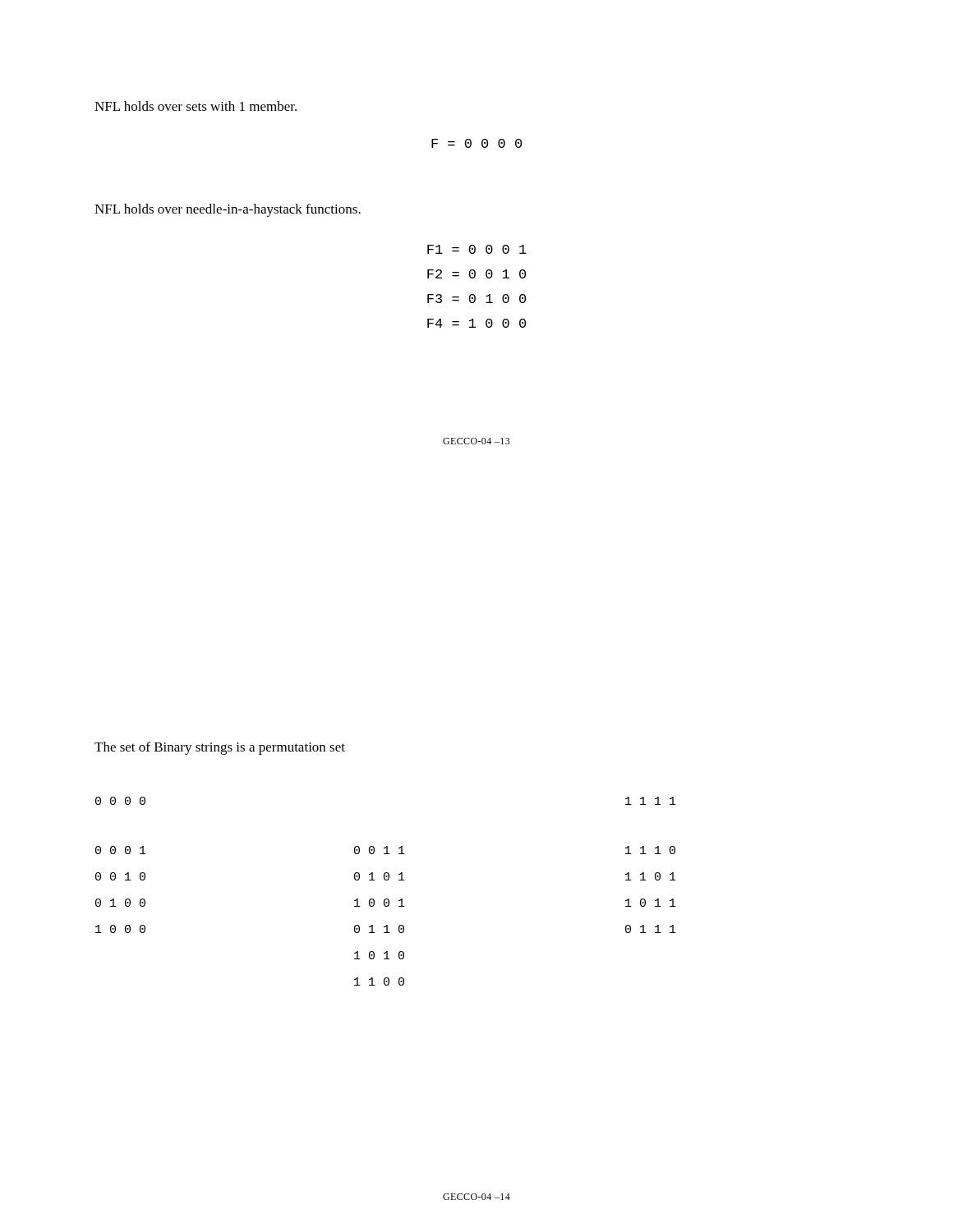
Task: Locate the text that reads "NFL holds over needle-in-a-haystack functions."
Action: (228, 209)
